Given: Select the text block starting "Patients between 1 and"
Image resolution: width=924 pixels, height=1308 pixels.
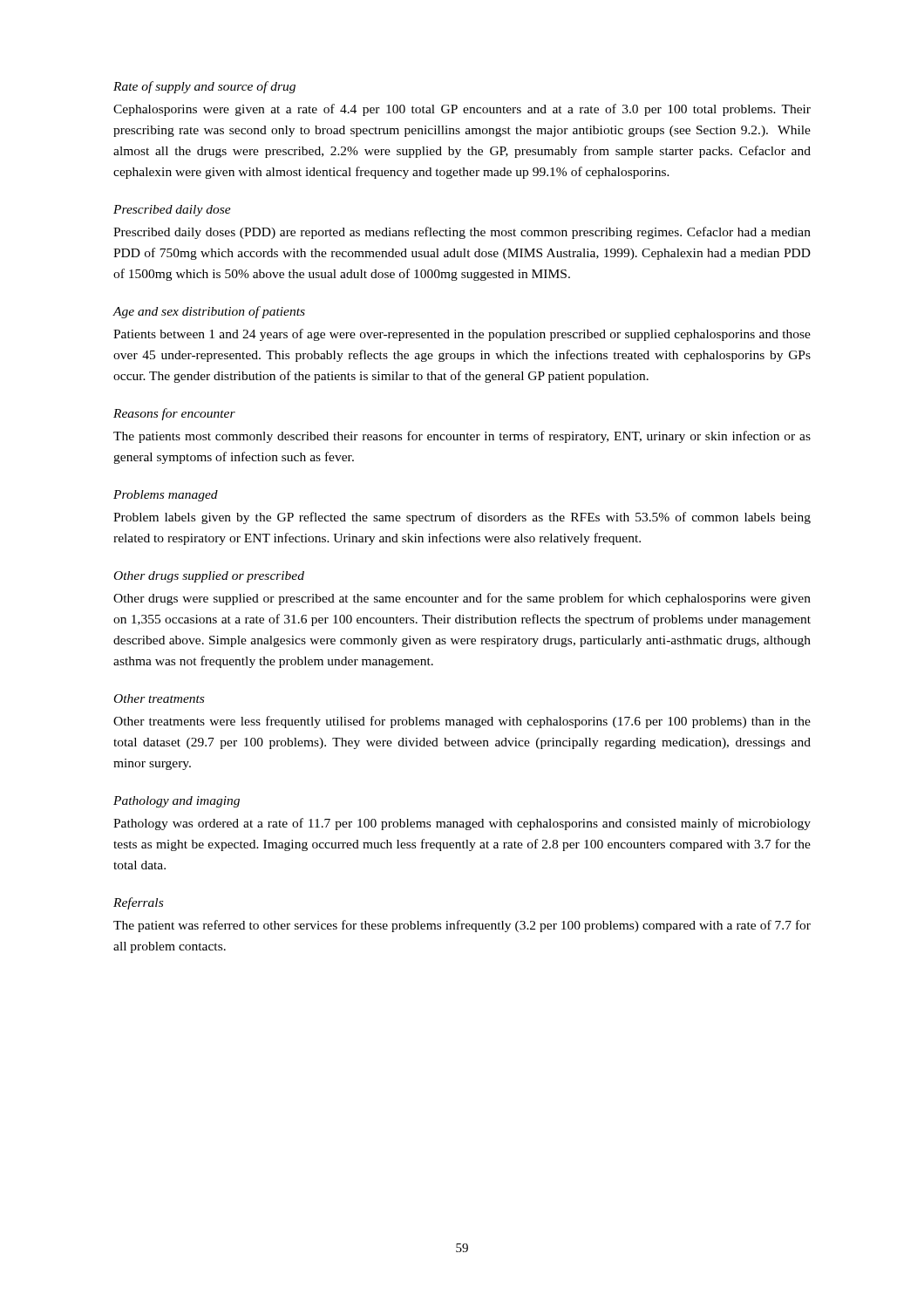Looking at the screenshot, I should click(462, 355).
